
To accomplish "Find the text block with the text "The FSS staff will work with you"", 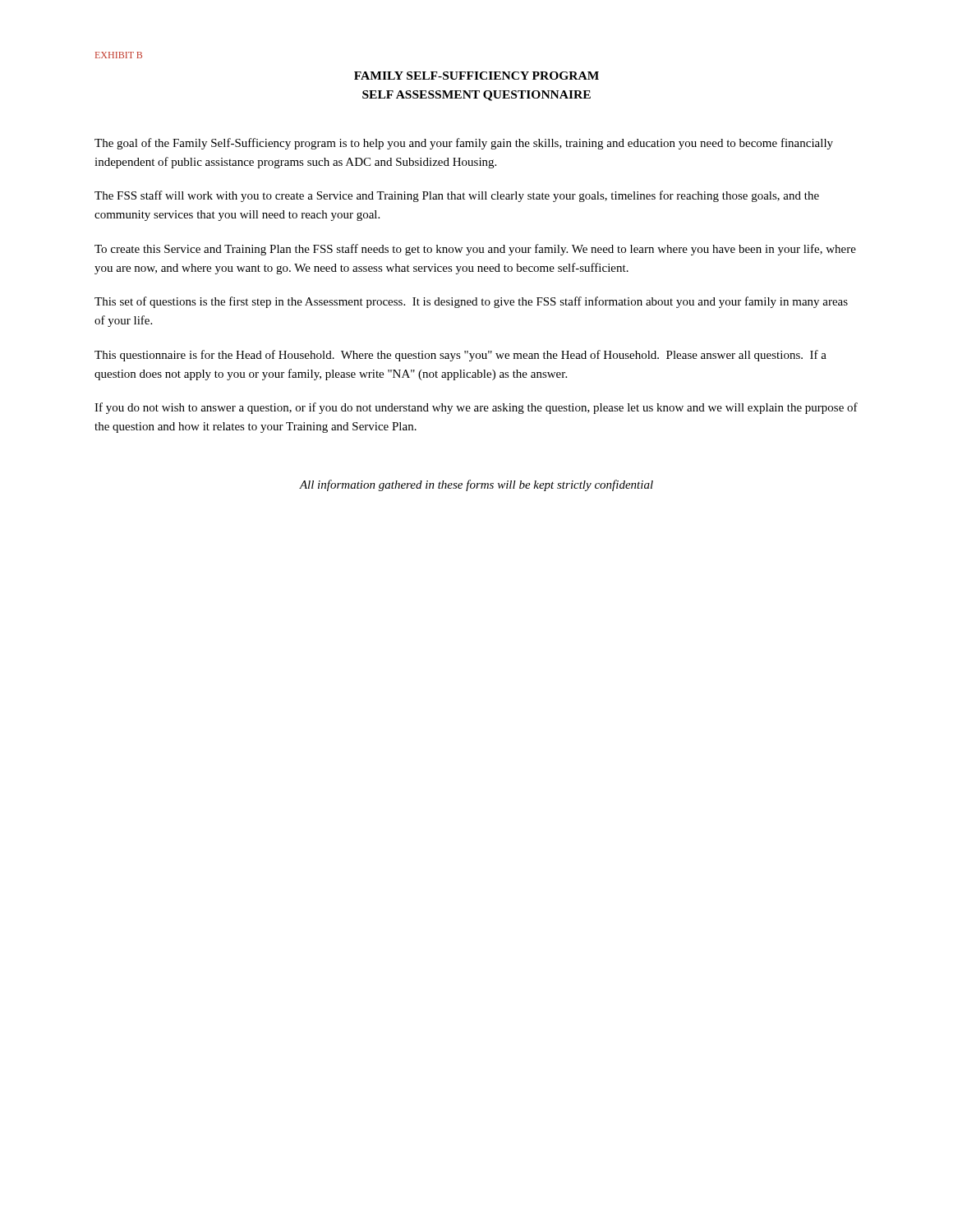I will [x=457, y=205].
